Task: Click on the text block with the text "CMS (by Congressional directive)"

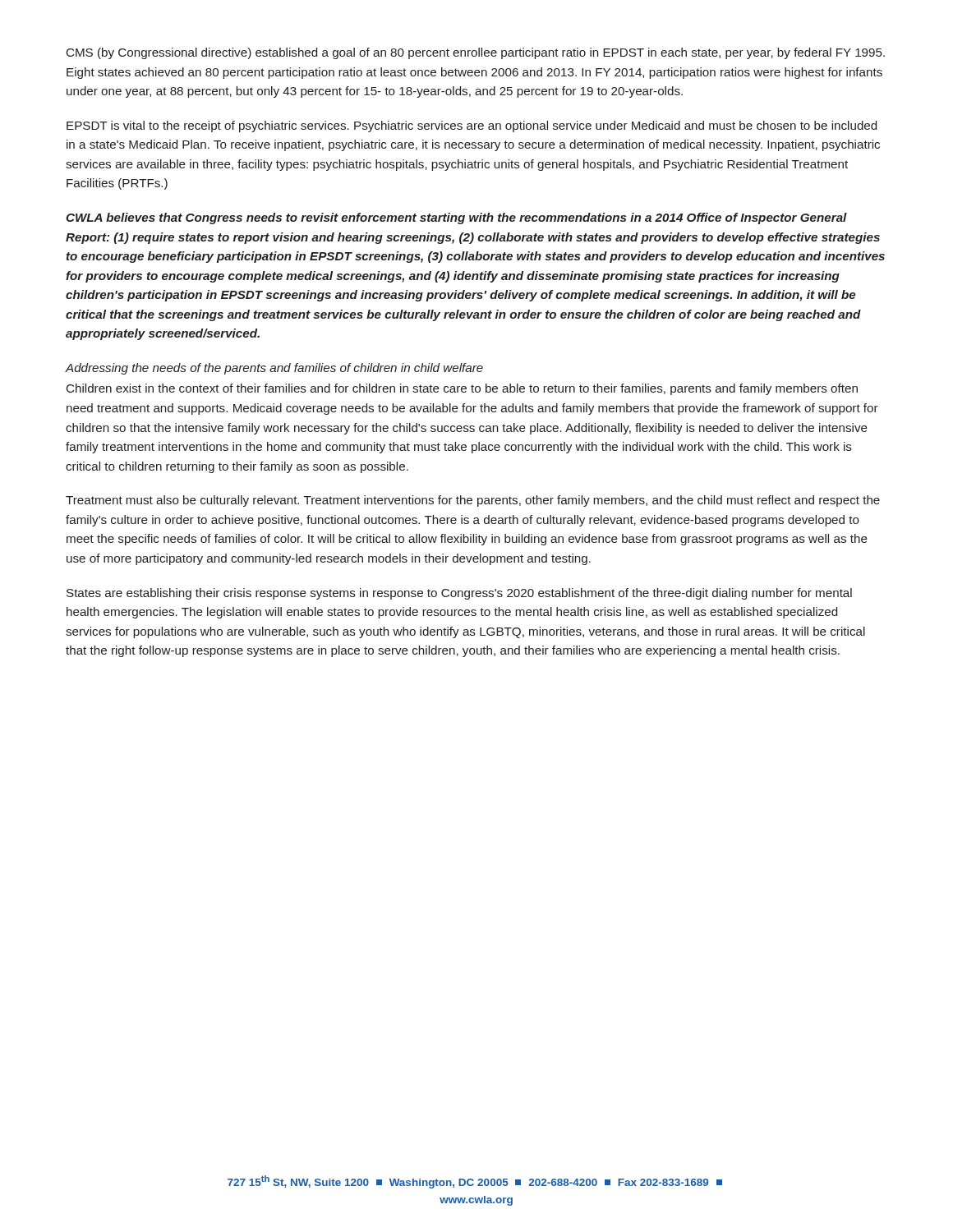Action: [x=476, y=72]
